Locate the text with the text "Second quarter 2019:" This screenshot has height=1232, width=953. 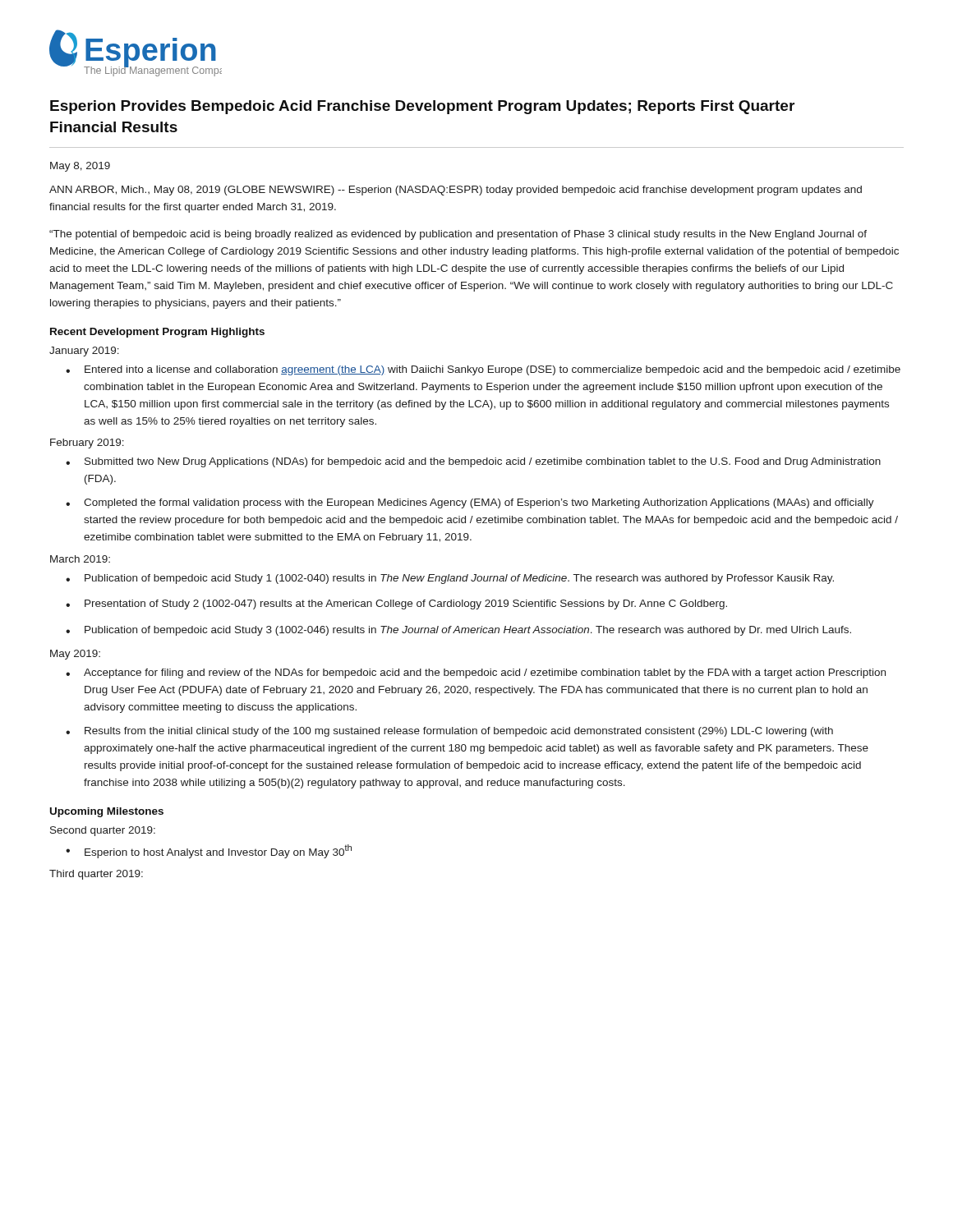click(x=103, y=830)
